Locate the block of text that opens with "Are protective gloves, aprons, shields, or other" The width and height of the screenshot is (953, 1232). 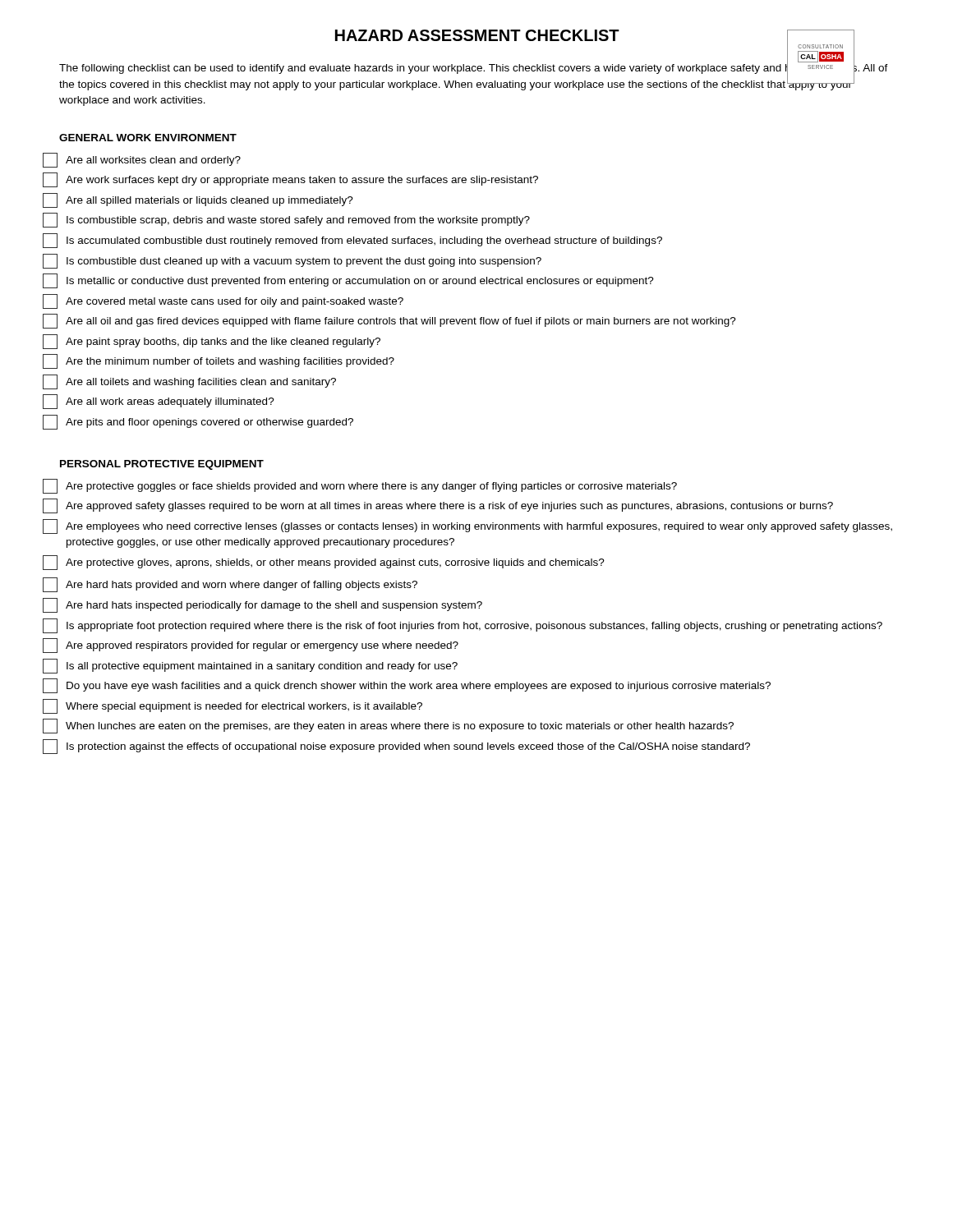tap(468, 562)
